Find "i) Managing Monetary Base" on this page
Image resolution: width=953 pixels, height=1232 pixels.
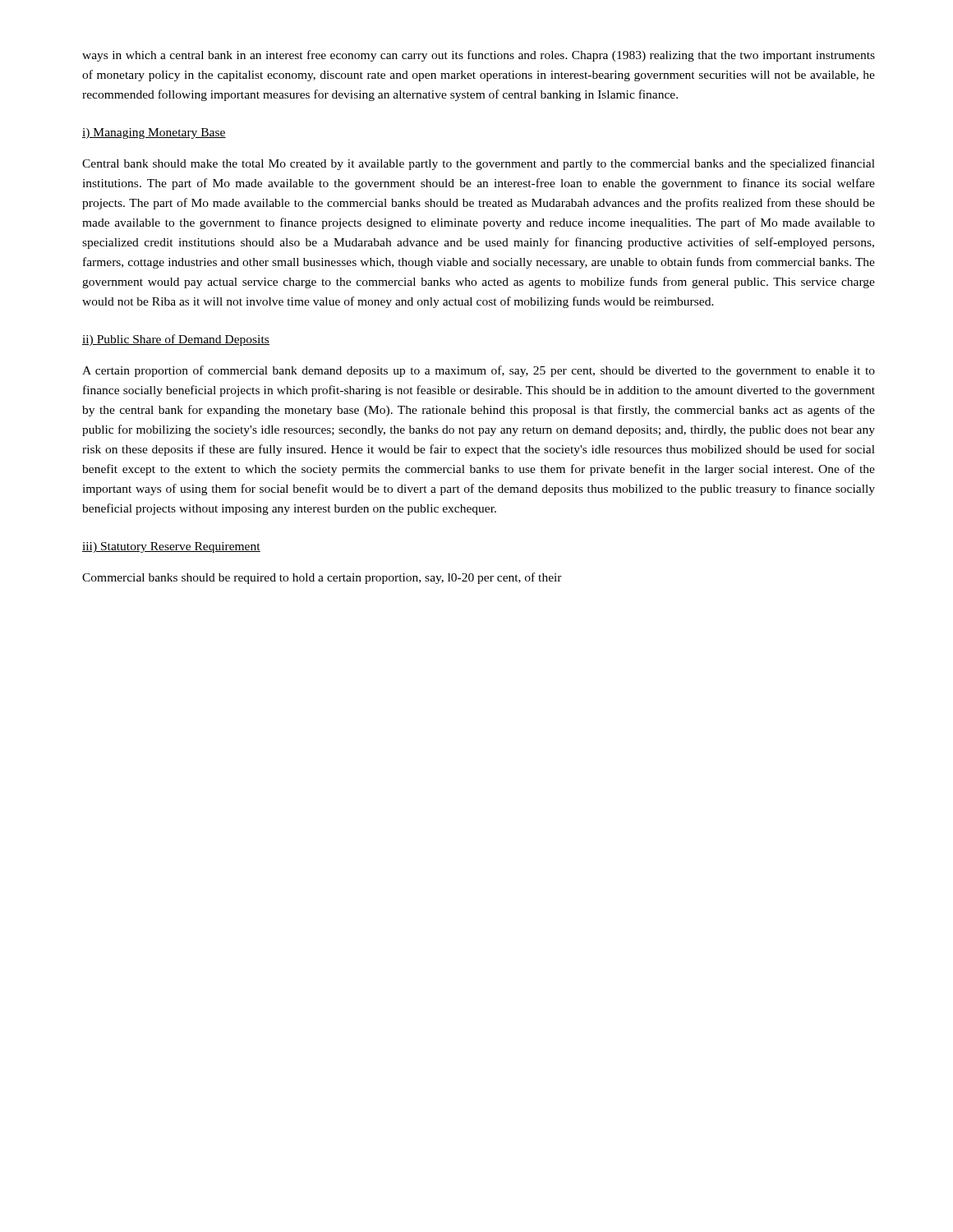[x=154, y=132]
